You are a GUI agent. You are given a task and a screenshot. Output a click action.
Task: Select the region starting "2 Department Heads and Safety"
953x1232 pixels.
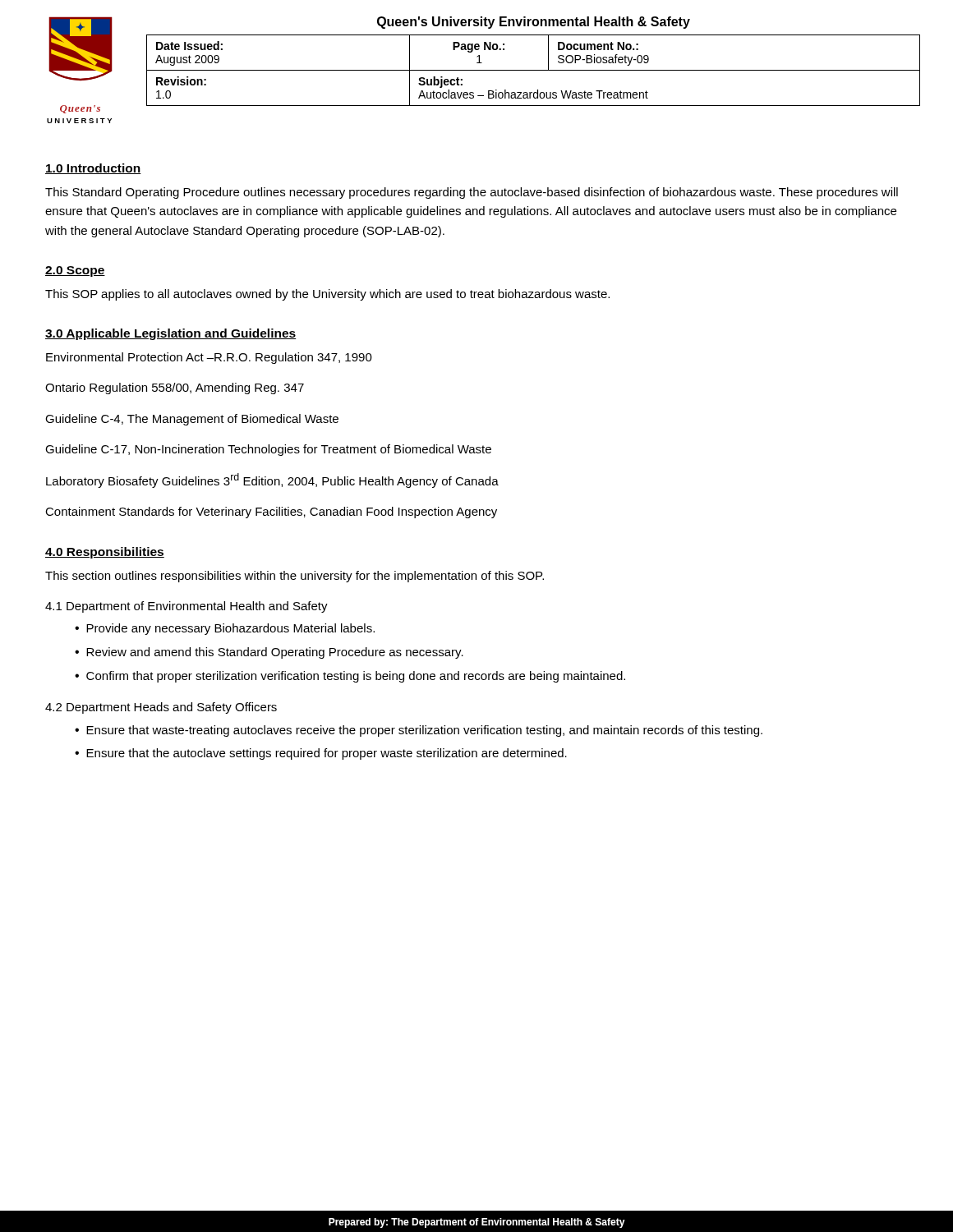[x=161, y=707]
